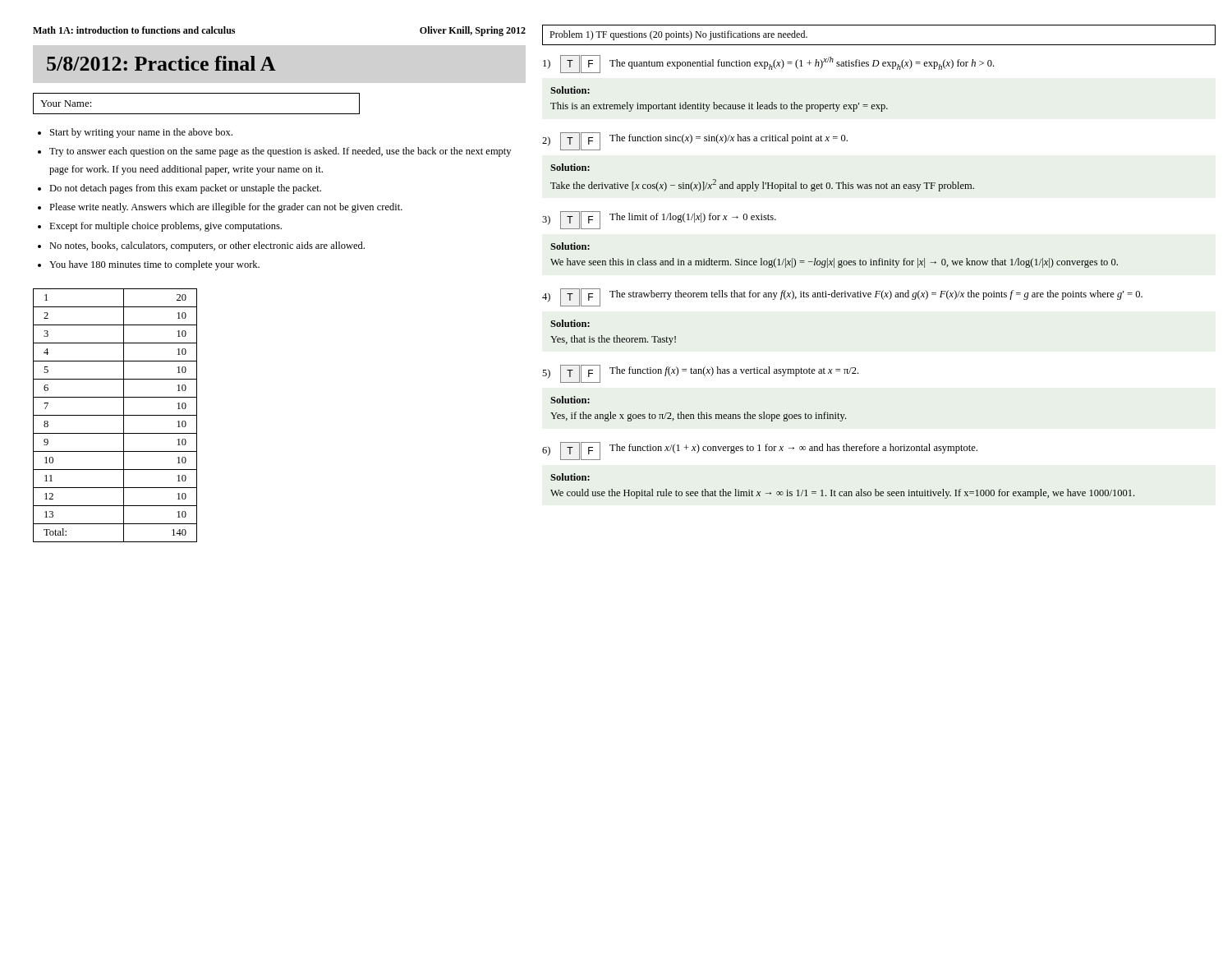Image resolution: width=1232 pixels, height=953 pixels.
Task: Select the text block with the text "4) T F The strawberry theorem tells"
Action: click(879, 297)
